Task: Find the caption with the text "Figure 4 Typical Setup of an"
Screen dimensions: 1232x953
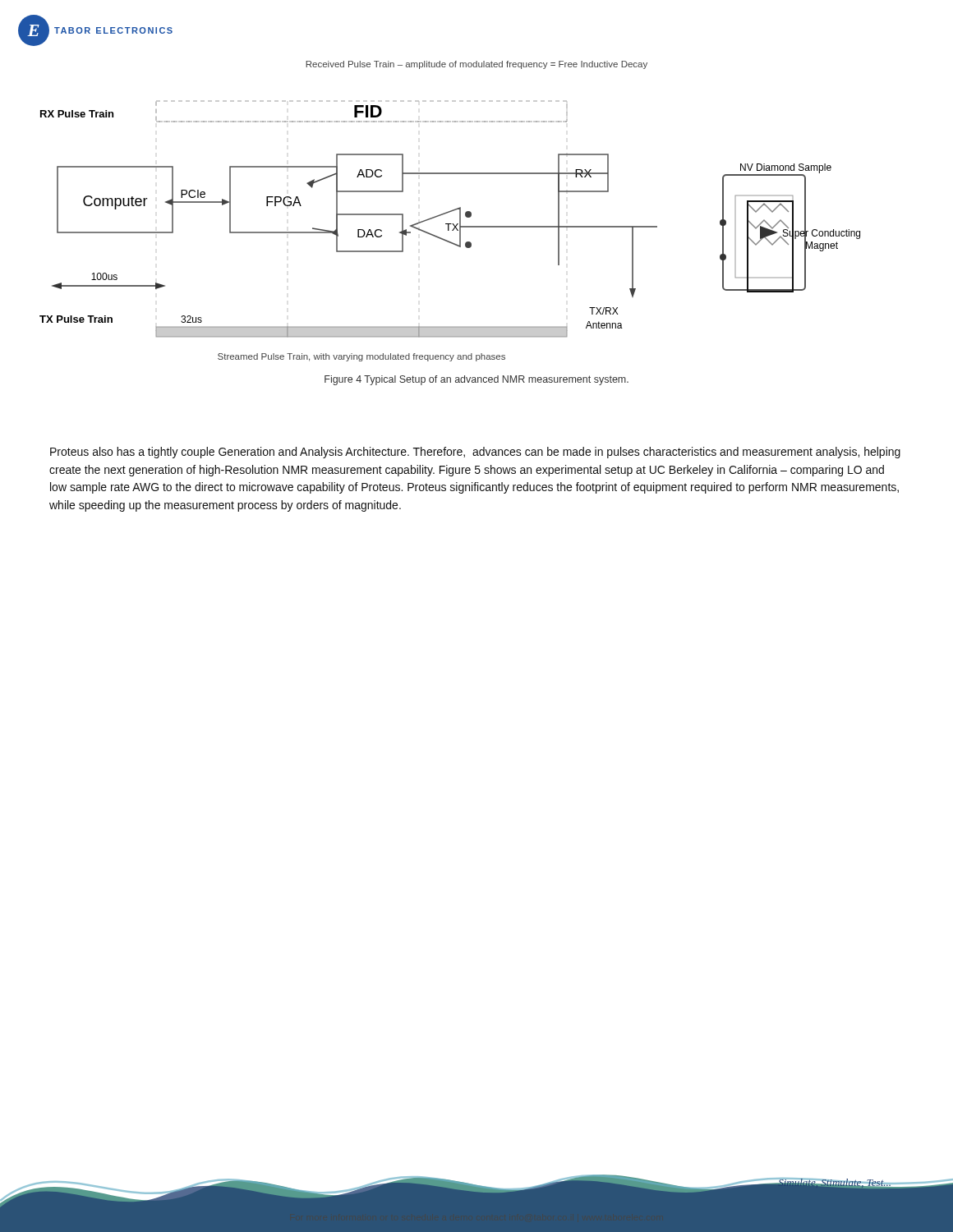Action: [x=476, y=379]
